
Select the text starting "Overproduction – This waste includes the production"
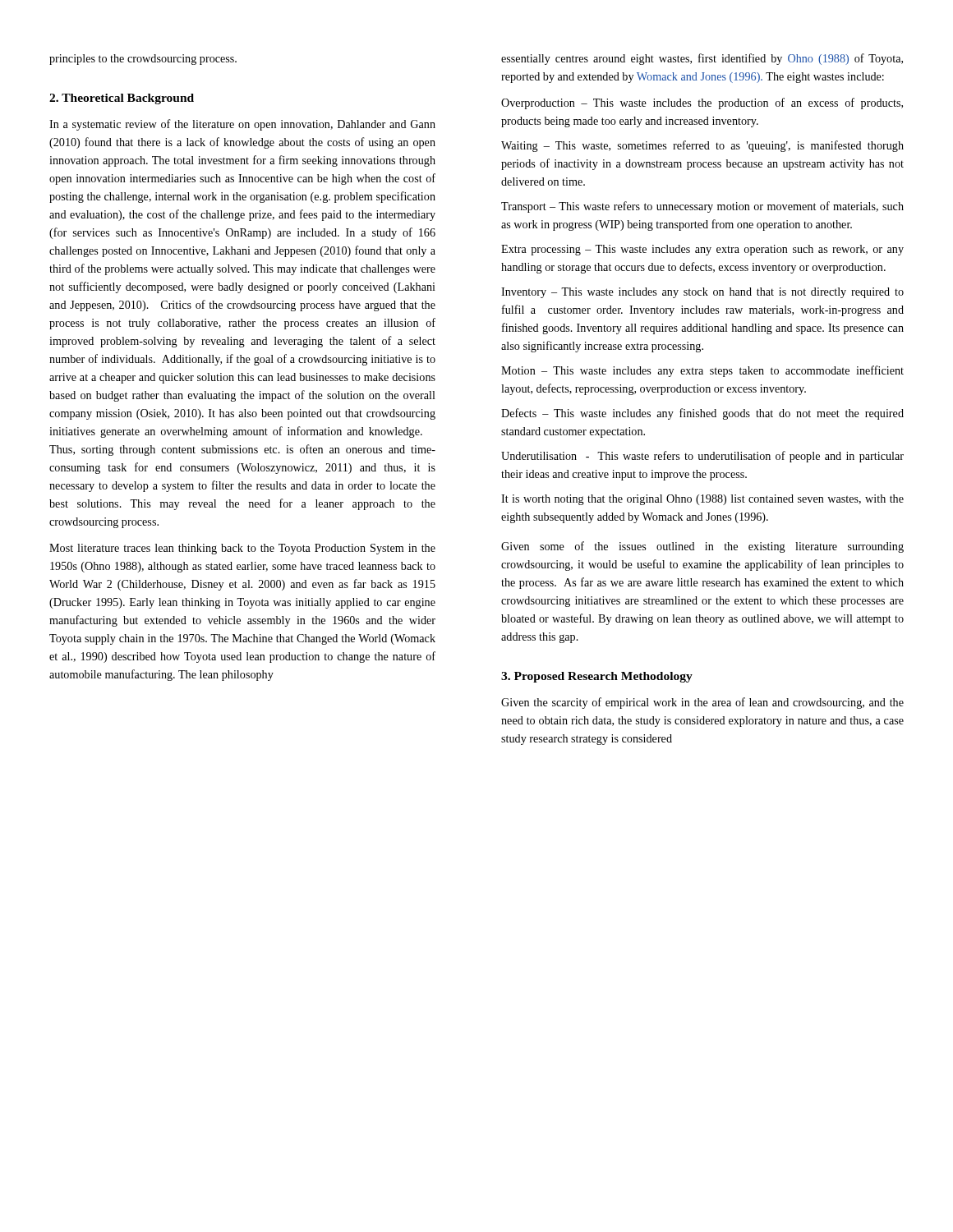click(x=702, y=112)
